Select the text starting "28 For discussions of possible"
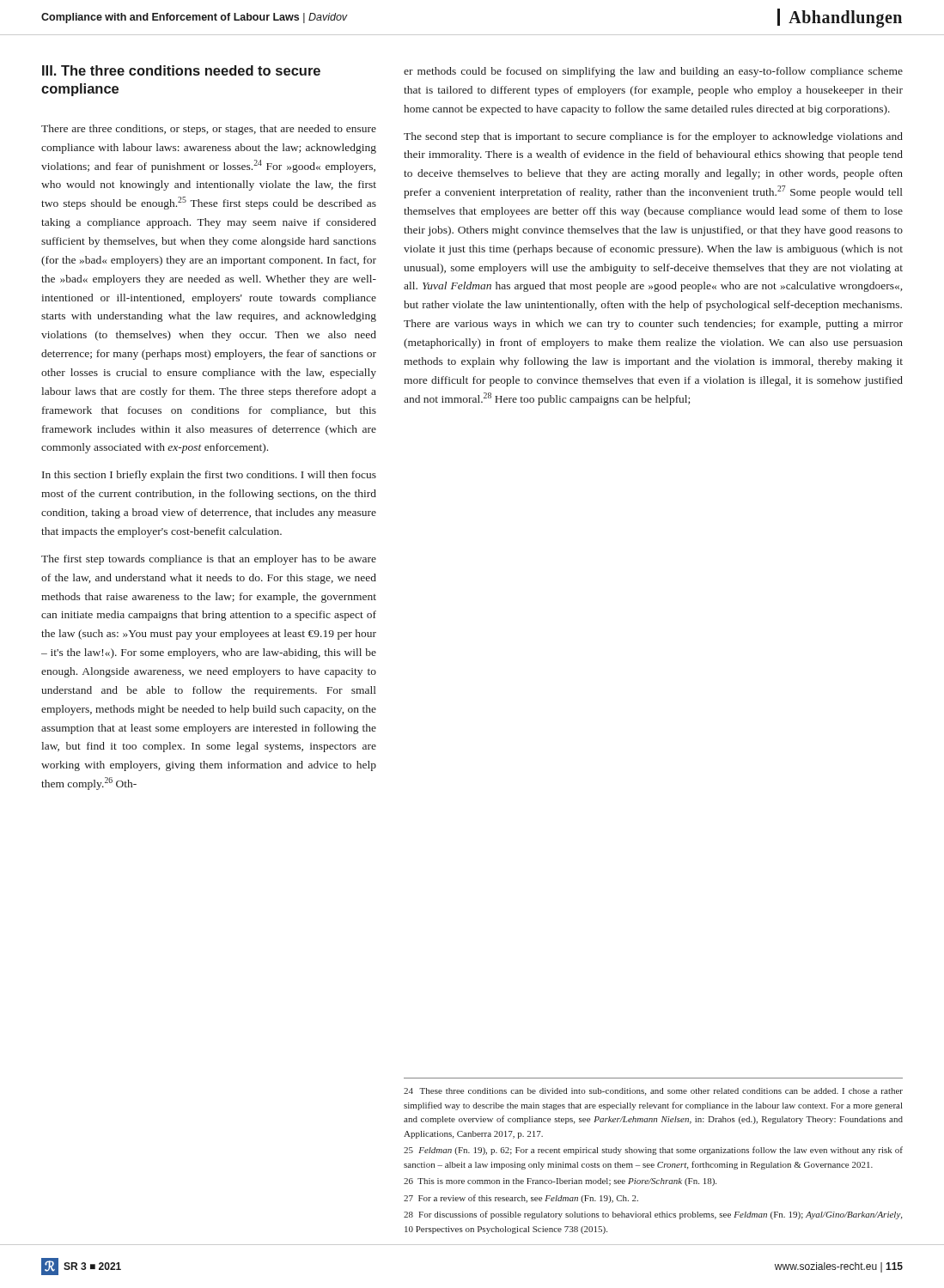 click(653, 1221)
